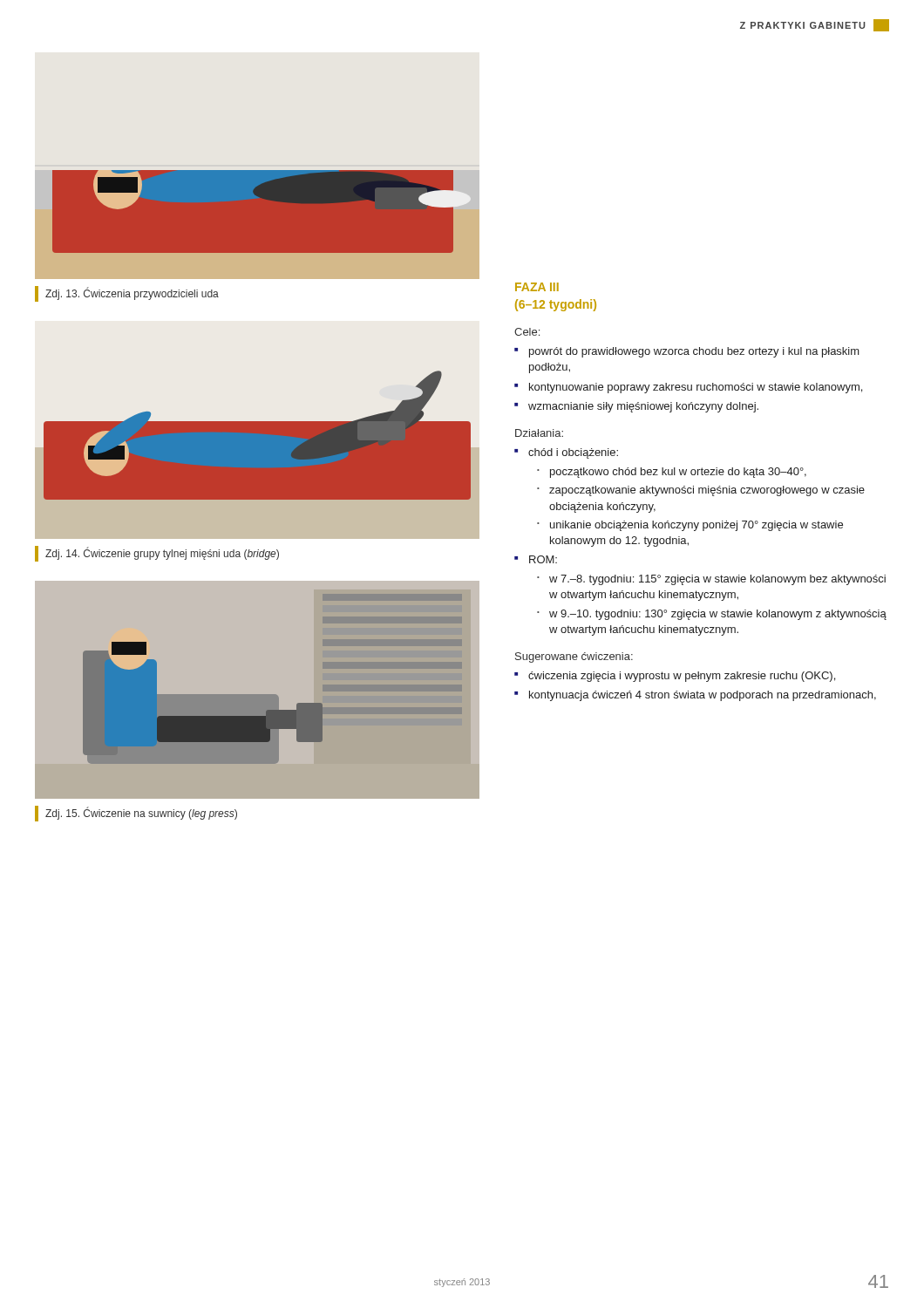Navigate to the passage starting "powrót do prawidłowego wzorca chodu bez ortezy i"
This screenshot has height=1308, width=924.
point(694,359)
